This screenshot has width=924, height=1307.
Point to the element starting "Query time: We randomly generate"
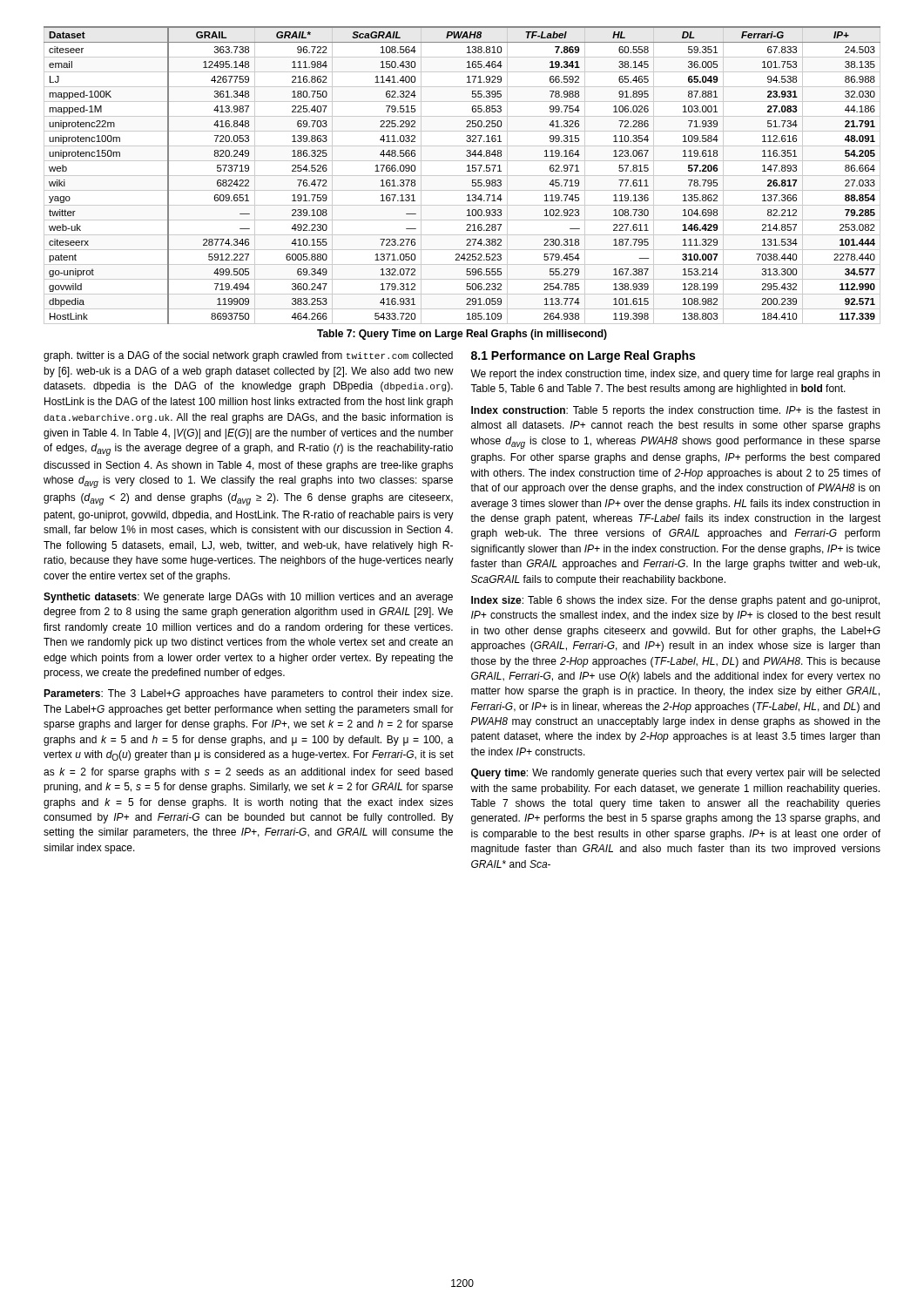(676, 819)
